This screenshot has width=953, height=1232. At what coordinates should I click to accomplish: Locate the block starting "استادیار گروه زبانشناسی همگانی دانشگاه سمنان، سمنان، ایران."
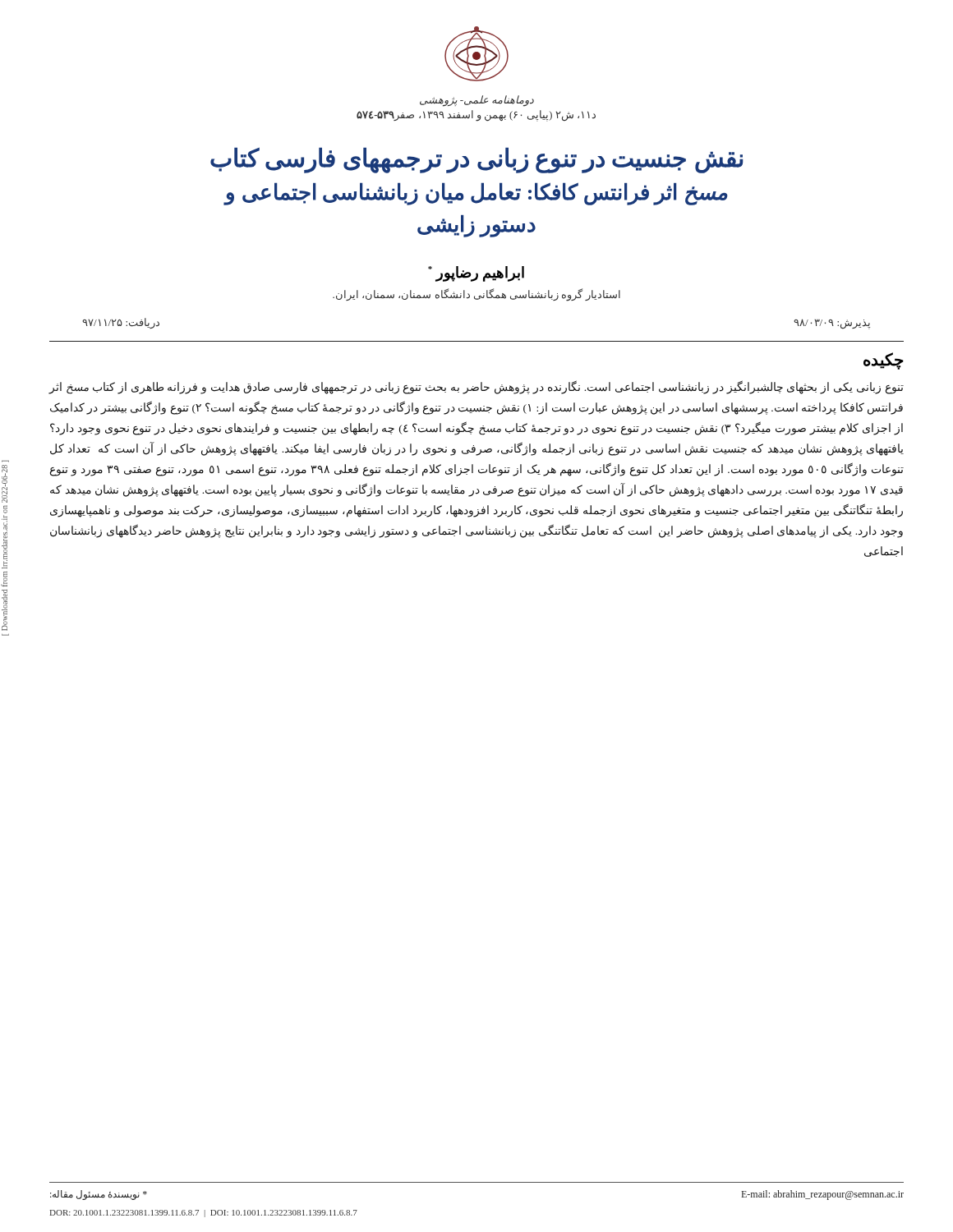[x=476, y=294]
